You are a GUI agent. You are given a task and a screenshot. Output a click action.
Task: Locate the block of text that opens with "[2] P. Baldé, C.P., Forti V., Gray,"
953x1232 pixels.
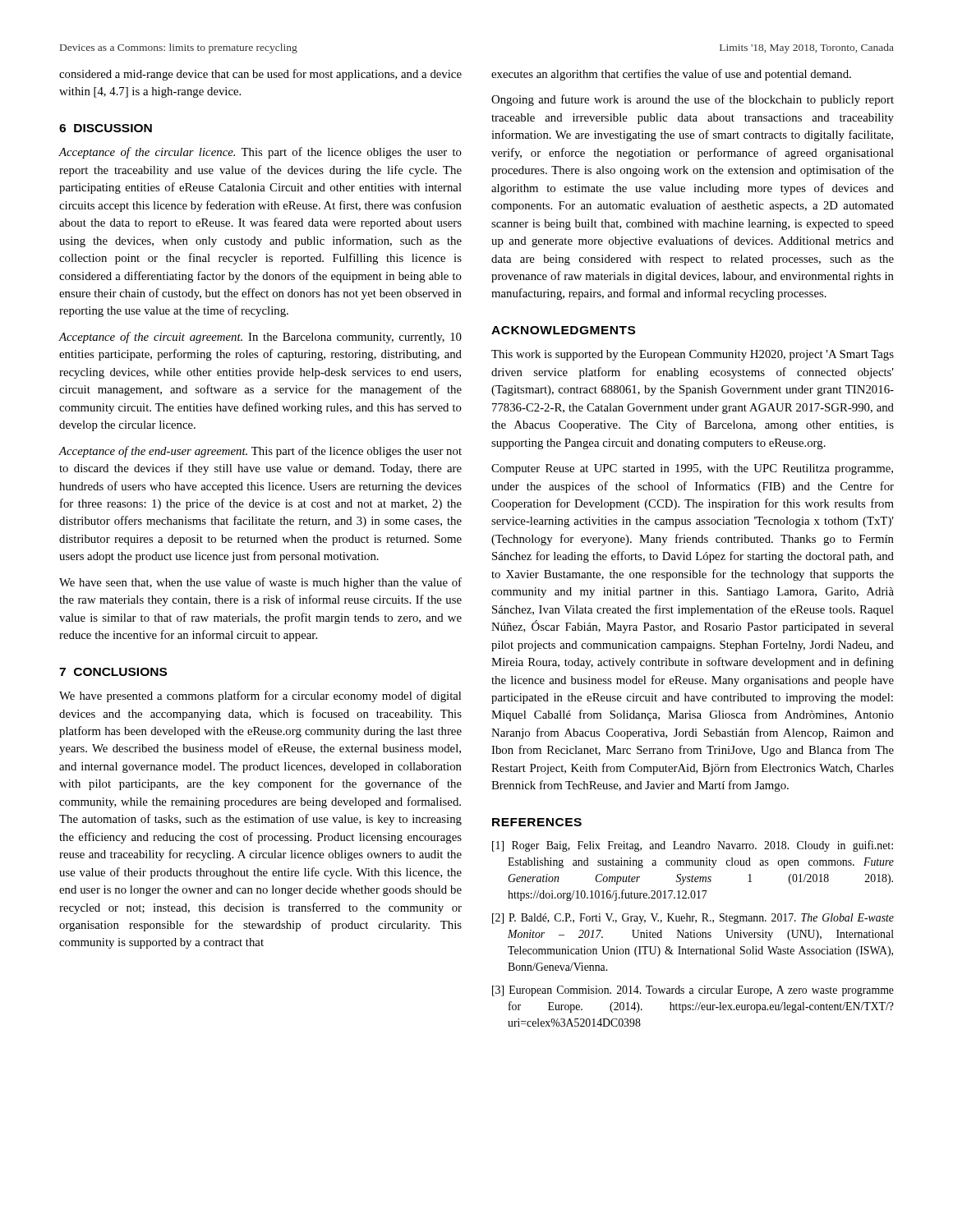693,943
